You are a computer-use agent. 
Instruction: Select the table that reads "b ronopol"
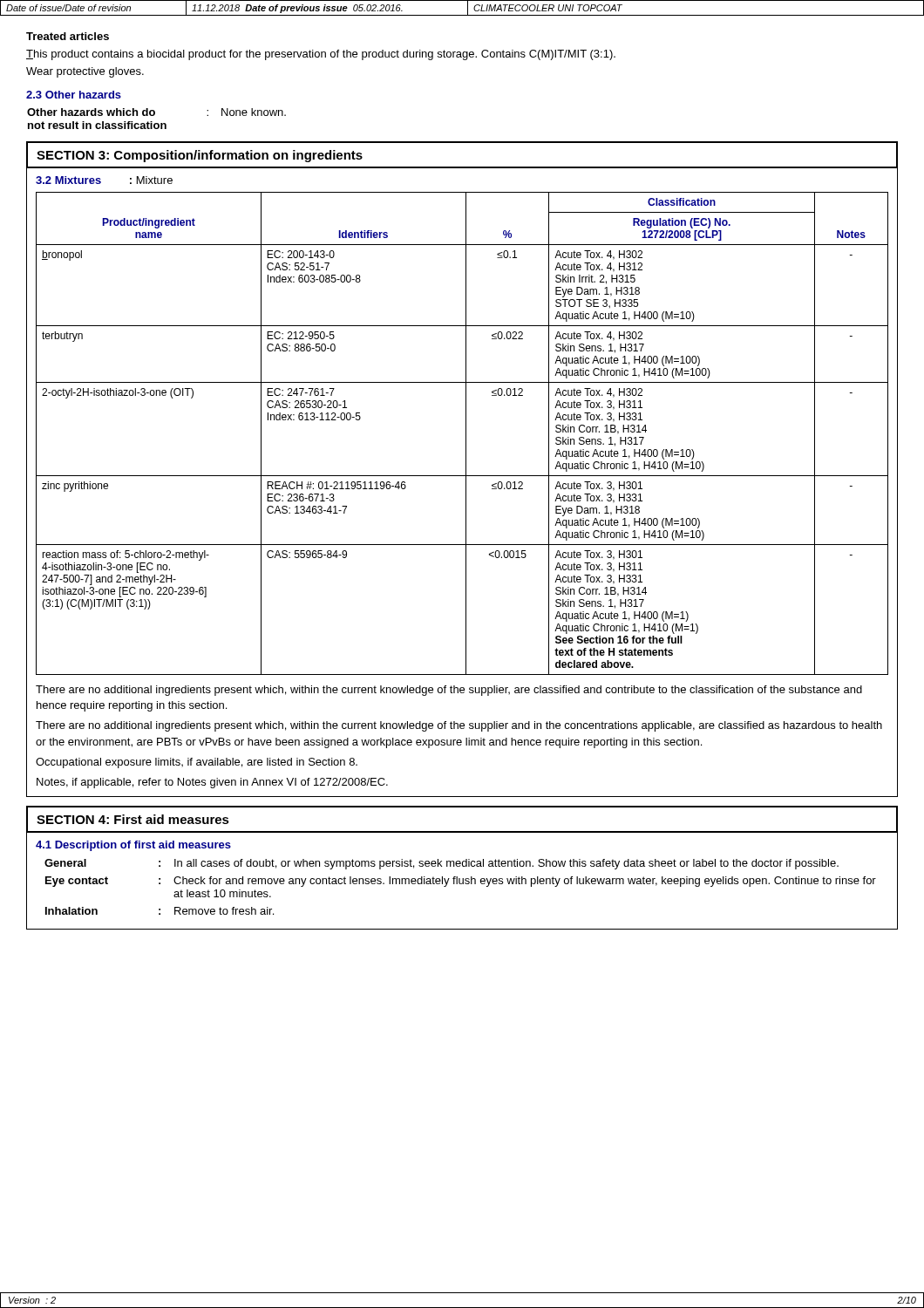(x=462, y=433)
